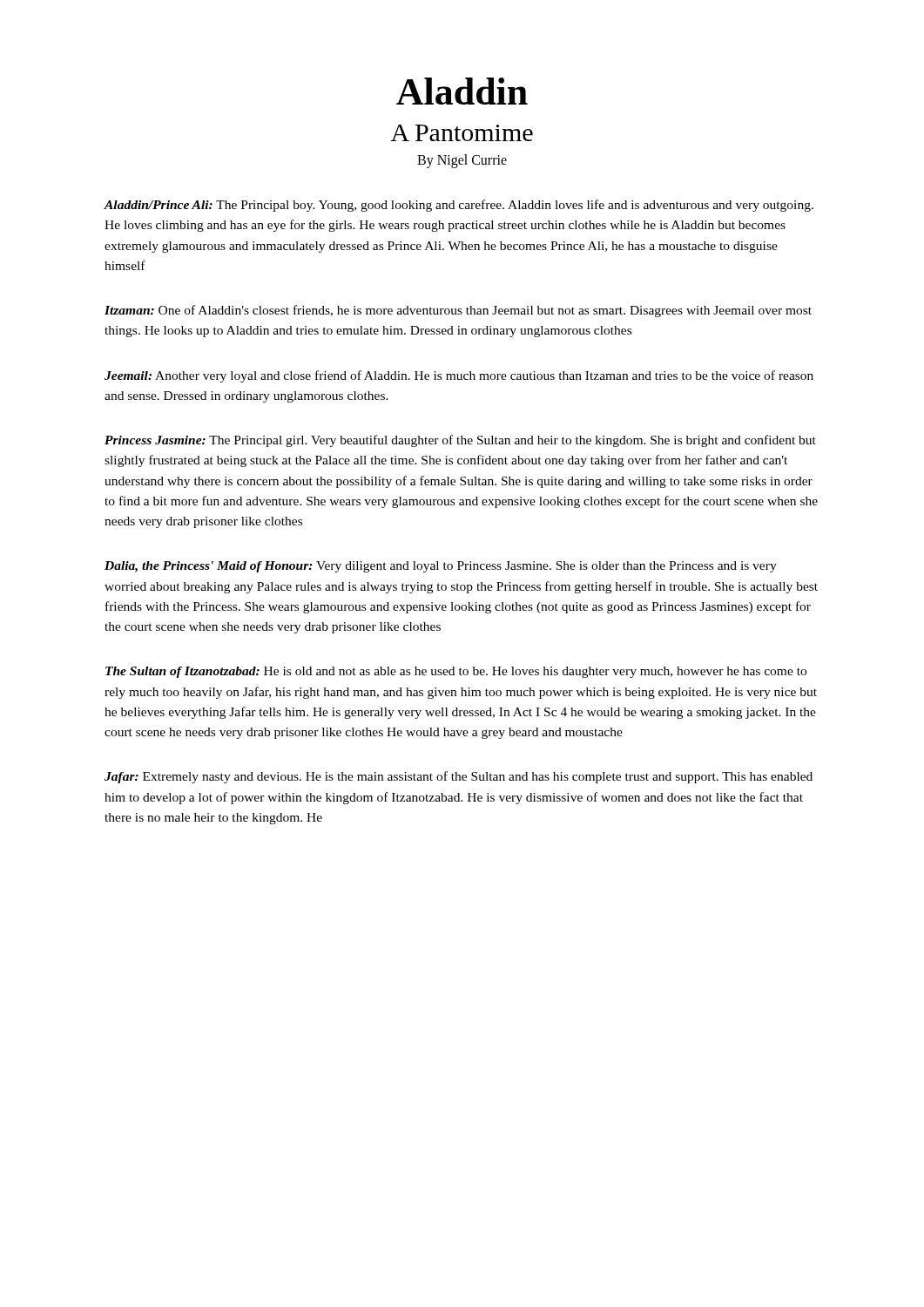Viewport: 924px width, 1307px height.
Task: Point to the block starting "Dalia, the Princess' Maid"
Action: [462, 596]
